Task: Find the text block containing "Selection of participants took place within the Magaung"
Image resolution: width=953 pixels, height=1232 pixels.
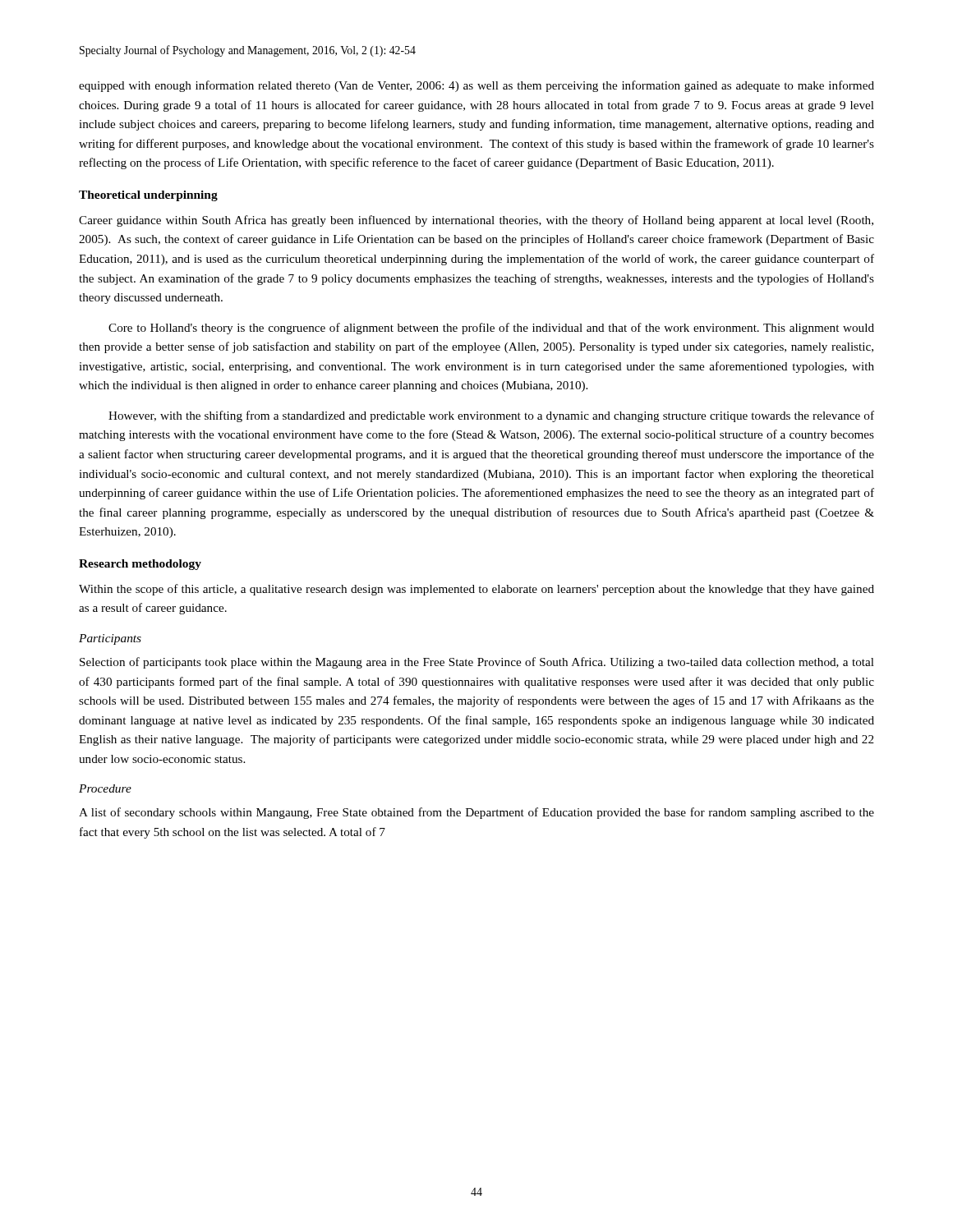Action: click(x=476, y=710)
